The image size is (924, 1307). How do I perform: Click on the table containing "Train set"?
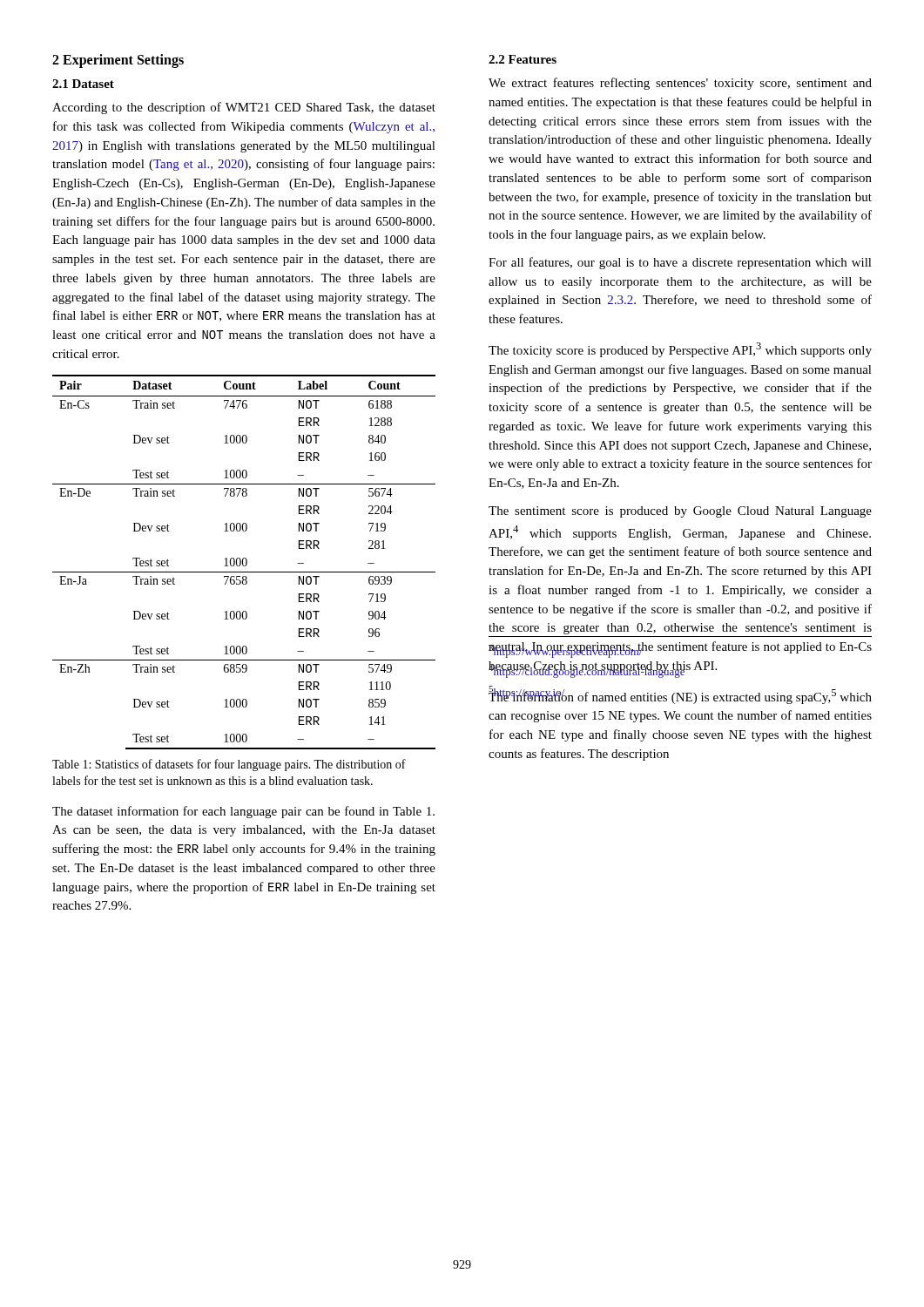[244, 562]
